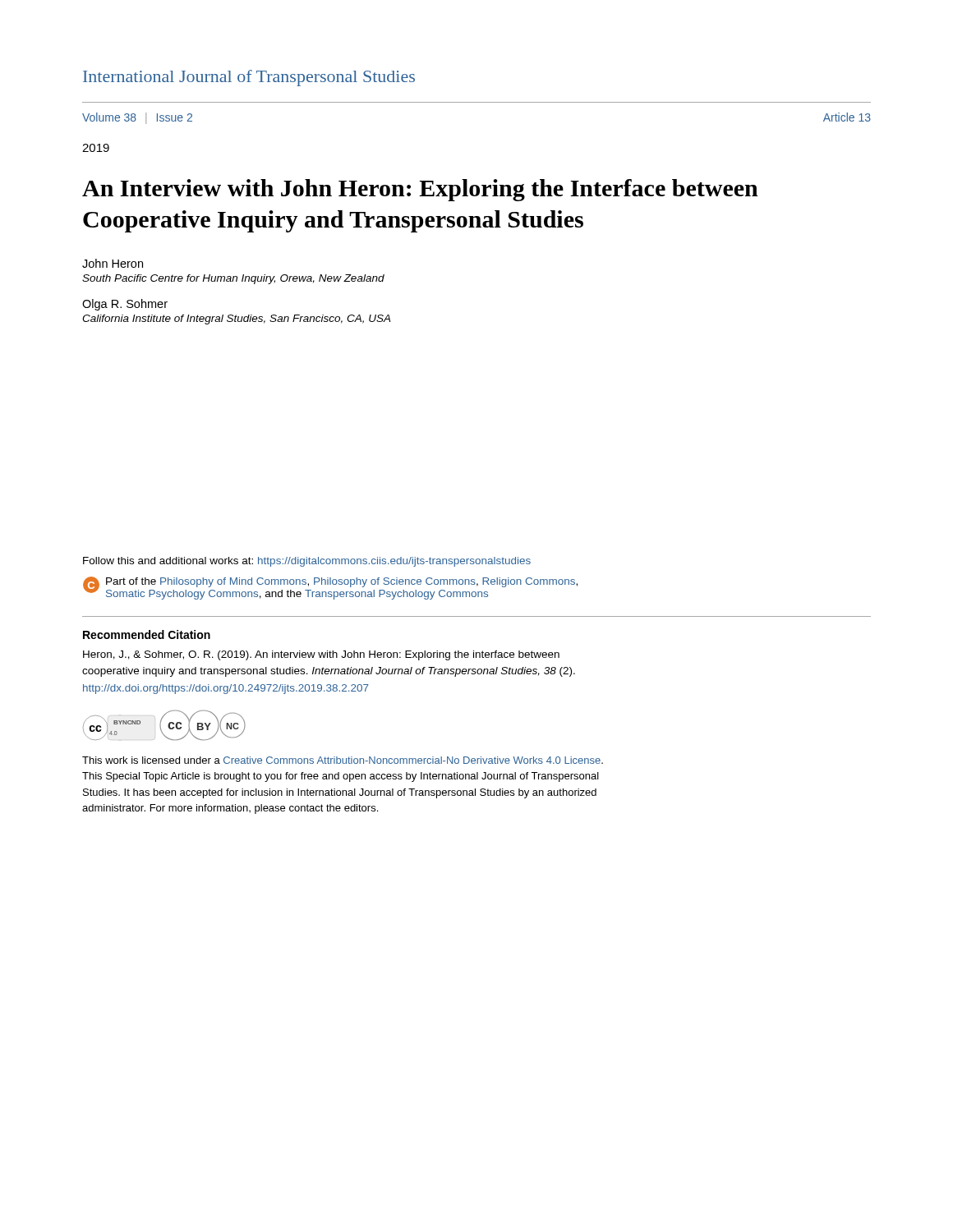The image size is (953, 1232).
Task: Select the logo
Action: coord(476,727)
